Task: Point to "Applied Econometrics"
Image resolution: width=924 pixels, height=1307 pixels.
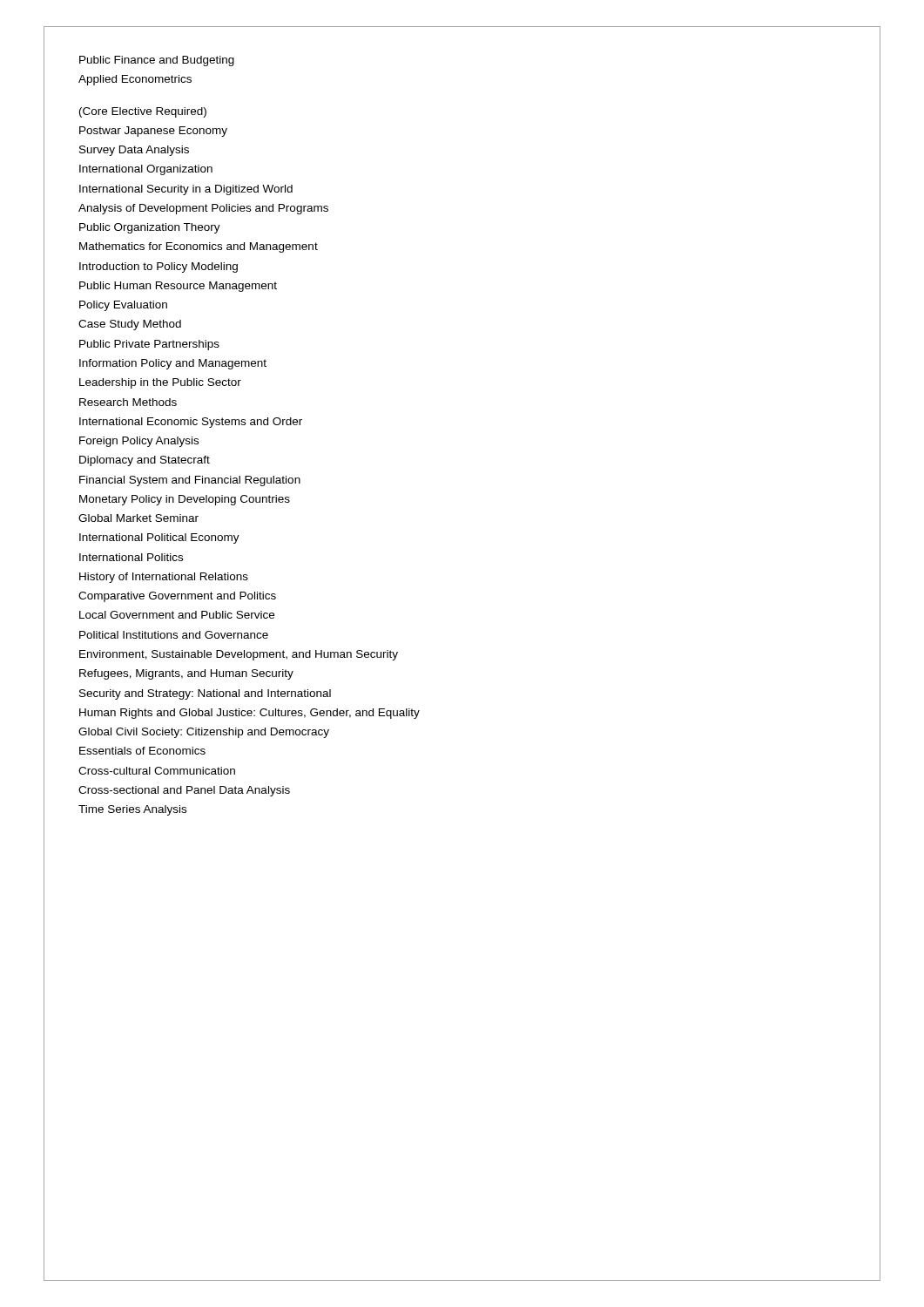Action: click(135, 80)
